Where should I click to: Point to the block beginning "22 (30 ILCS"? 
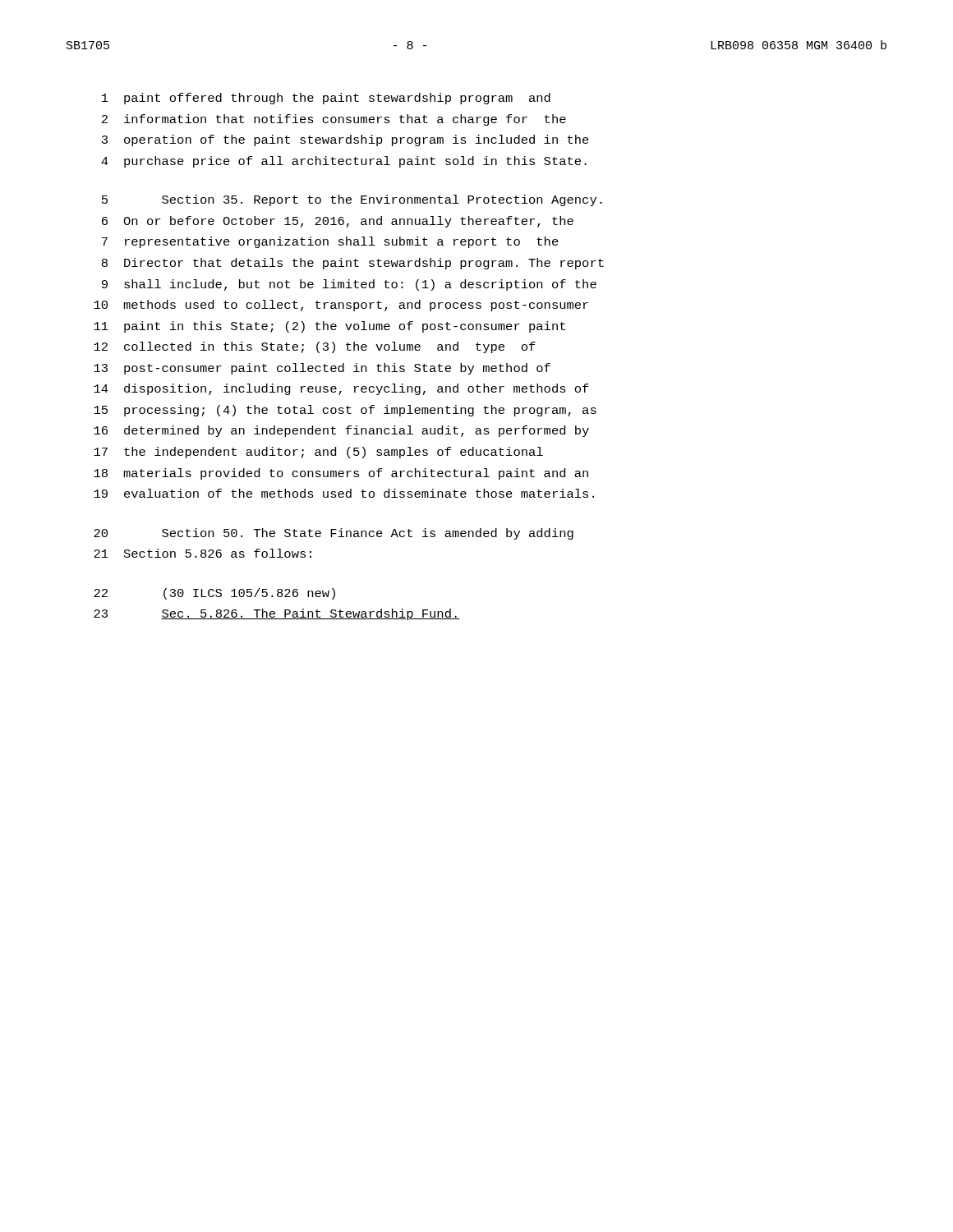[214, 594]
